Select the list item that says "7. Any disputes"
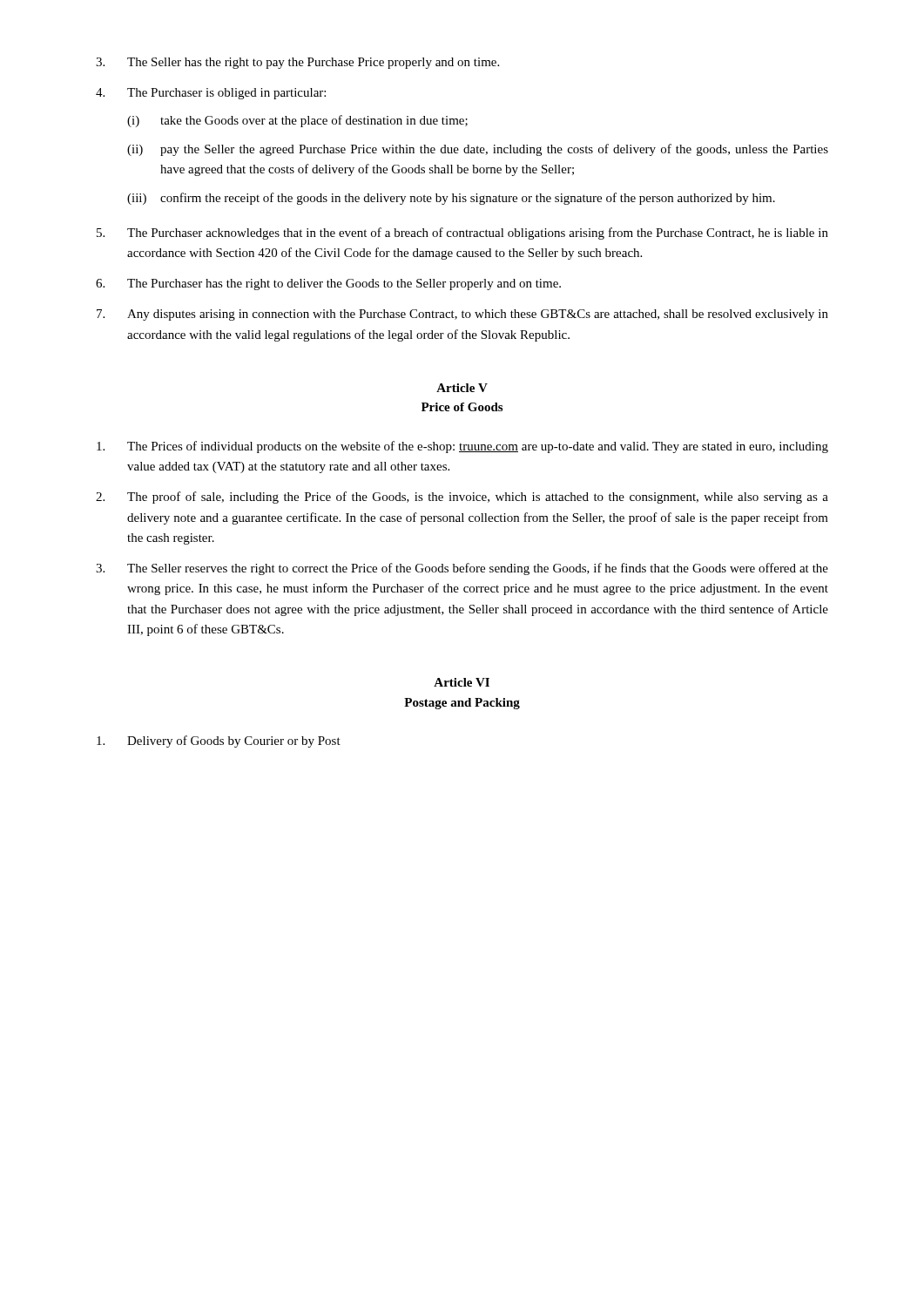Screen dimensions: 1307x924 pos(462,325)
